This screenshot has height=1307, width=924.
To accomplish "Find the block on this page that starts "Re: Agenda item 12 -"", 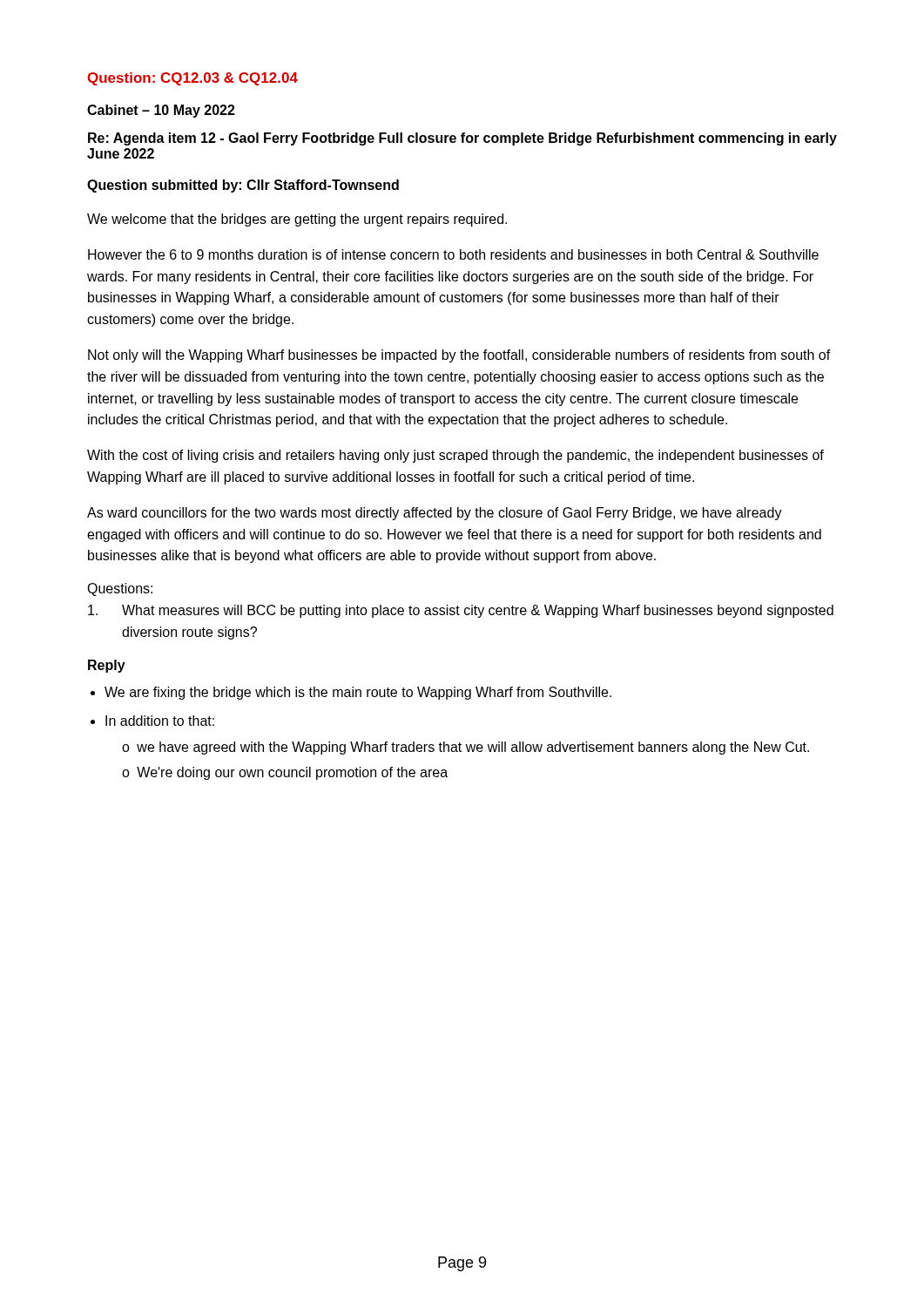I will point(462,146).
